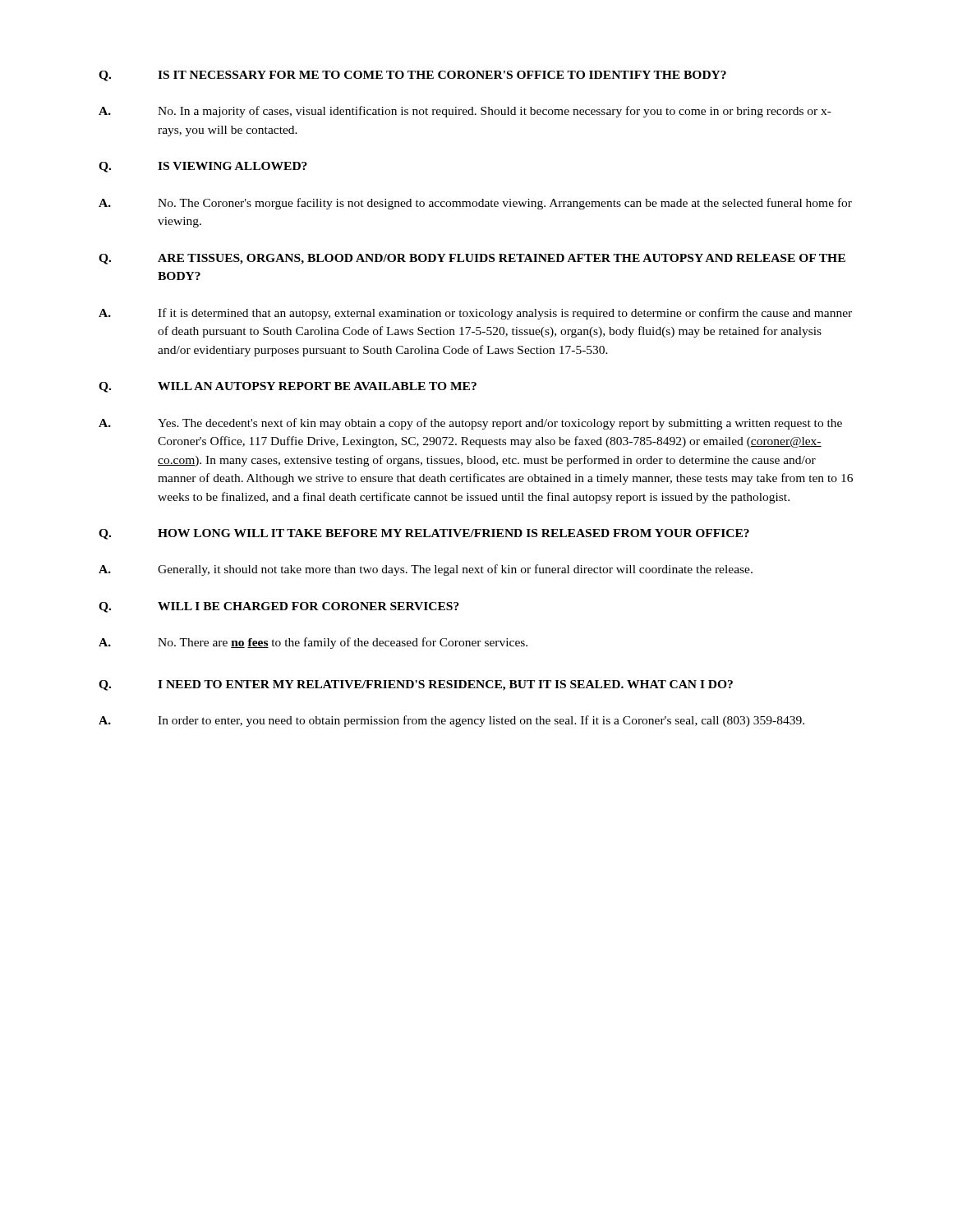The width and height of the screenshot is (953, 1232).
Task: Navigate to the text block starting "A. No. In"
Action: click(476, 121)
